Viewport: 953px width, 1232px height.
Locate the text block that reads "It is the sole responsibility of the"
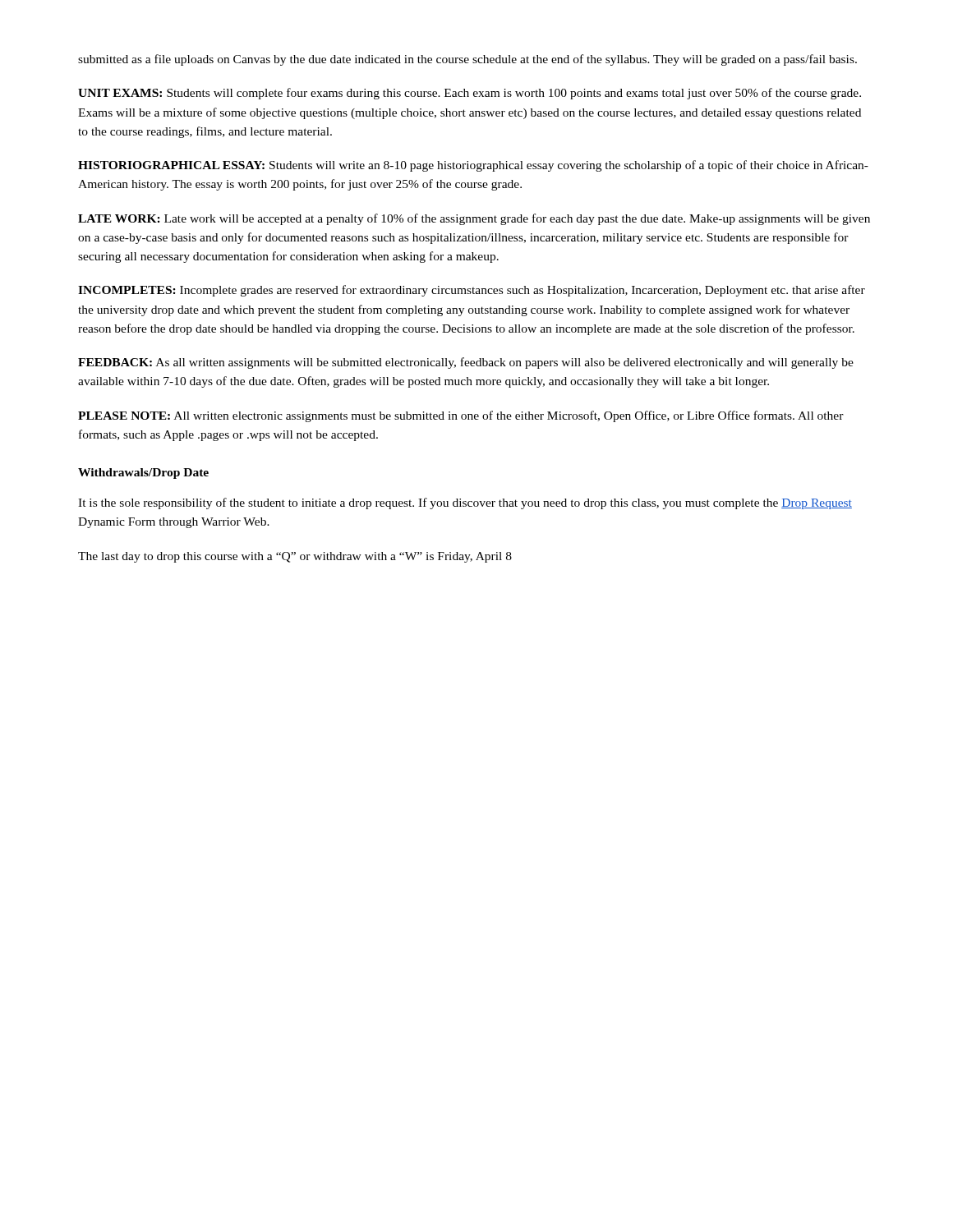(x=465, y=512)
